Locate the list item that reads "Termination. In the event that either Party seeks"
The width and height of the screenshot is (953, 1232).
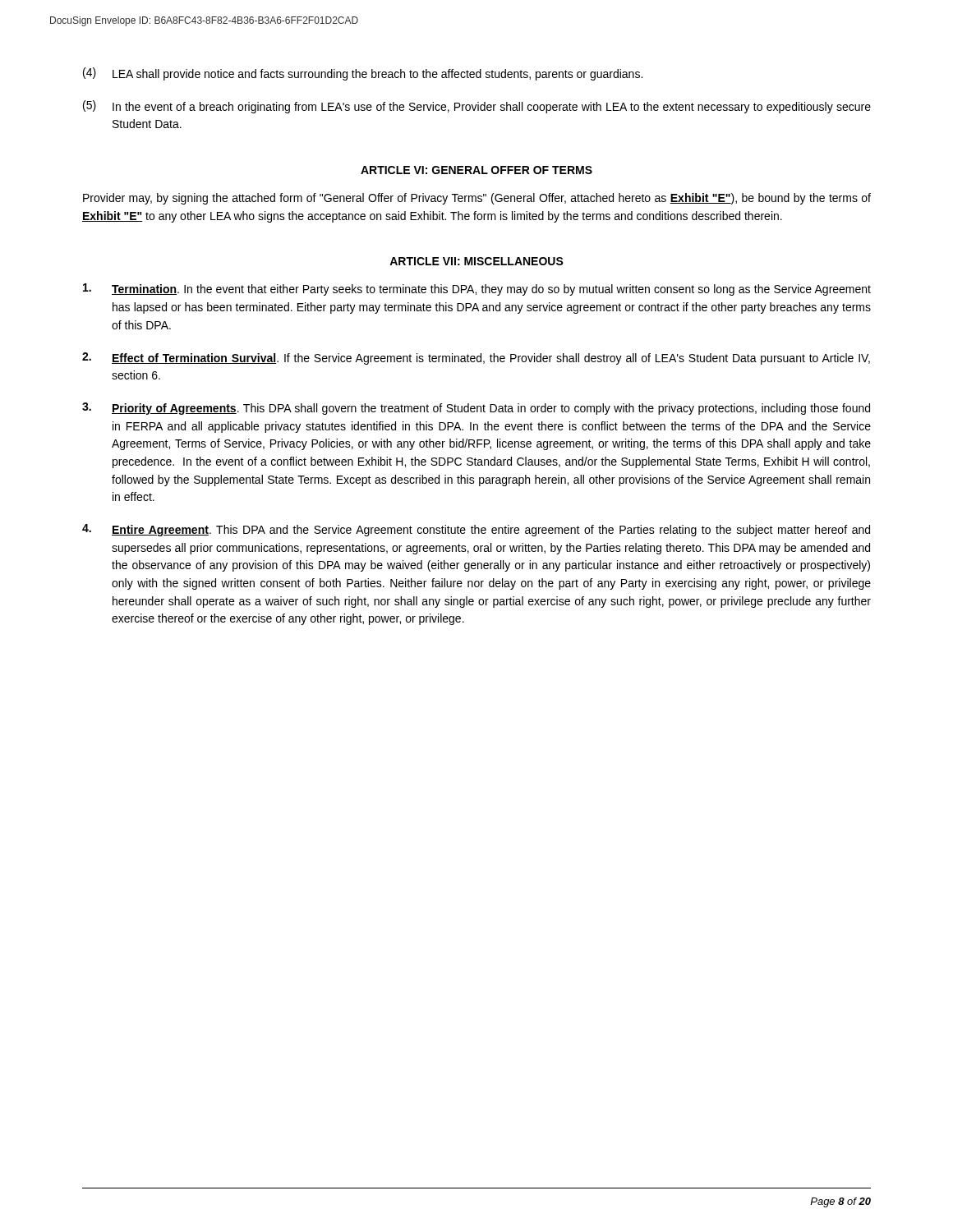coord(476,308)
